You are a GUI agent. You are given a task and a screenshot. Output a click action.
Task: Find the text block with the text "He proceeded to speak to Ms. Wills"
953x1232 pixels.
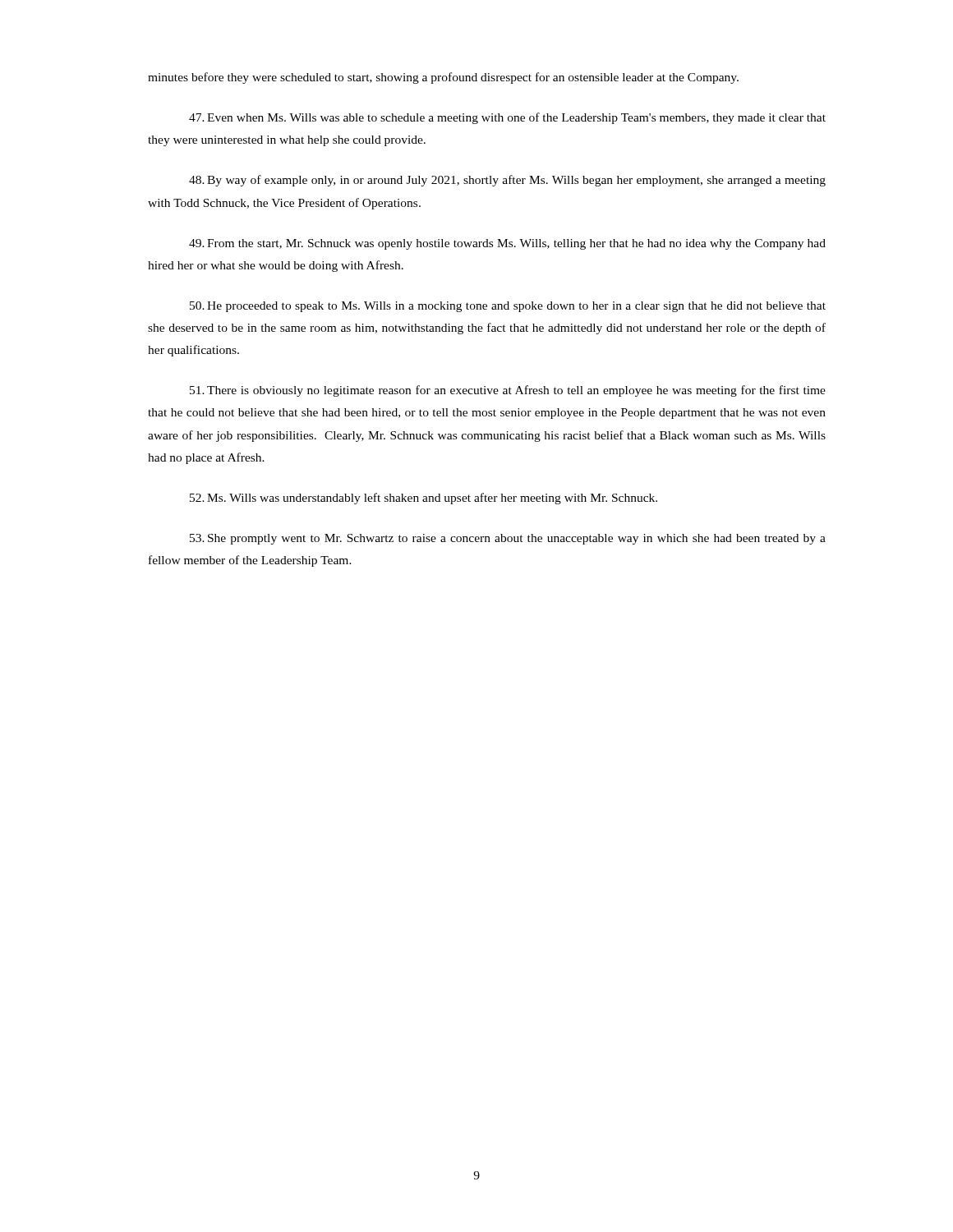487,325
